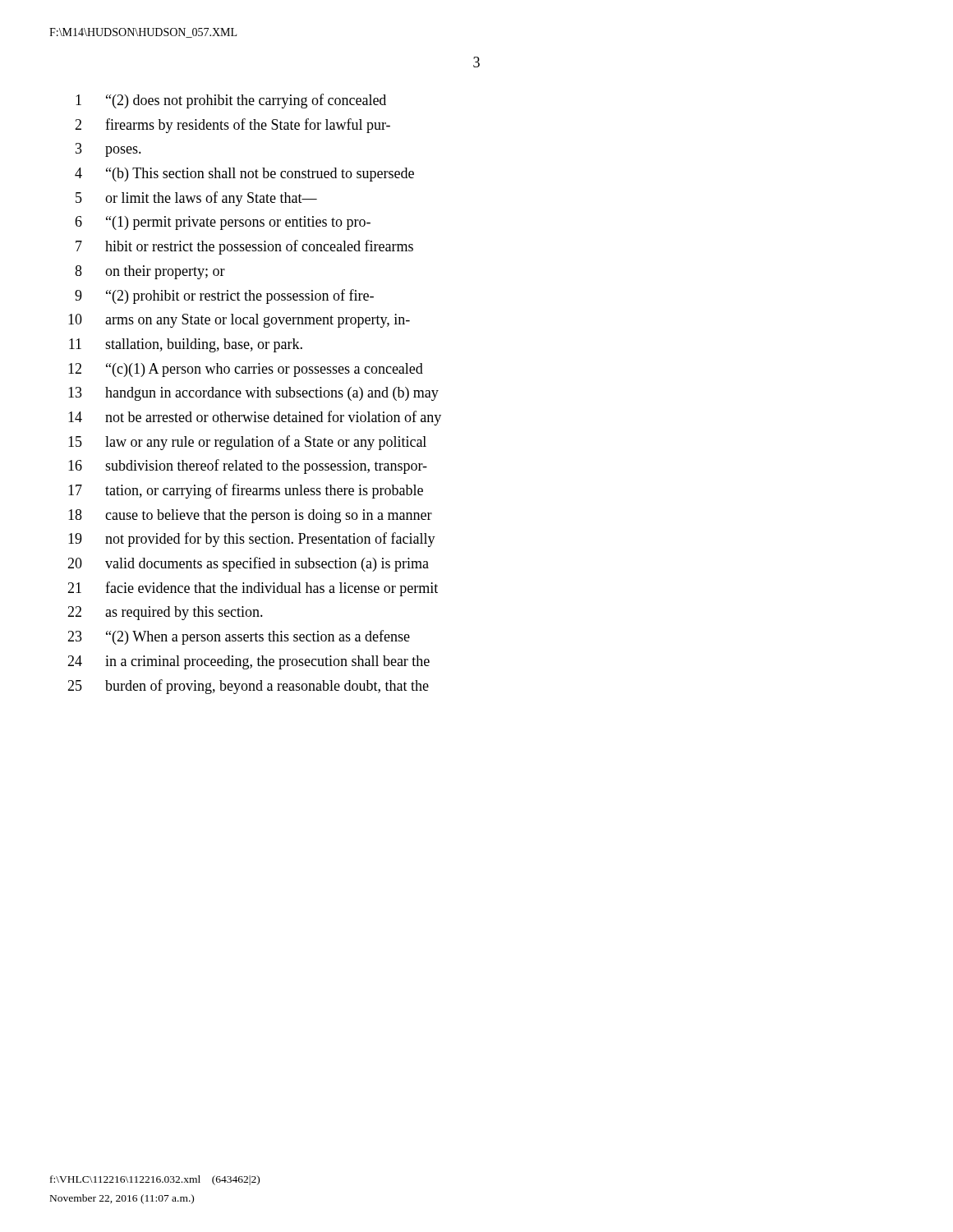
Task: Locate the block of text that opens with "23 “(2) When a"
Action: click(239, 637)
